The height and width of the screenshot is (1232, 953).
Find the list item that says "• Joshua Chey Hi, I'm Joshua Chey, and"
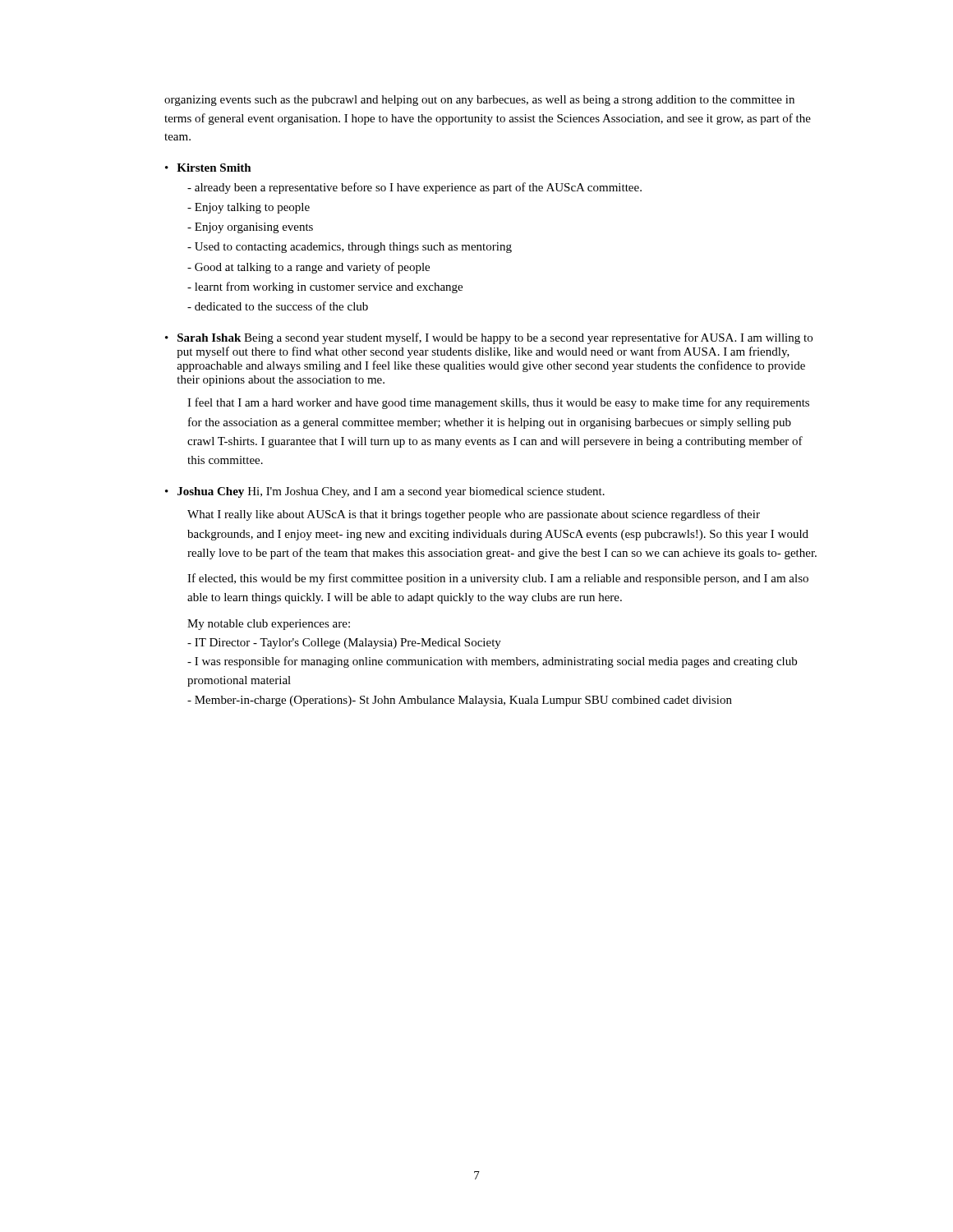point(493,597)
